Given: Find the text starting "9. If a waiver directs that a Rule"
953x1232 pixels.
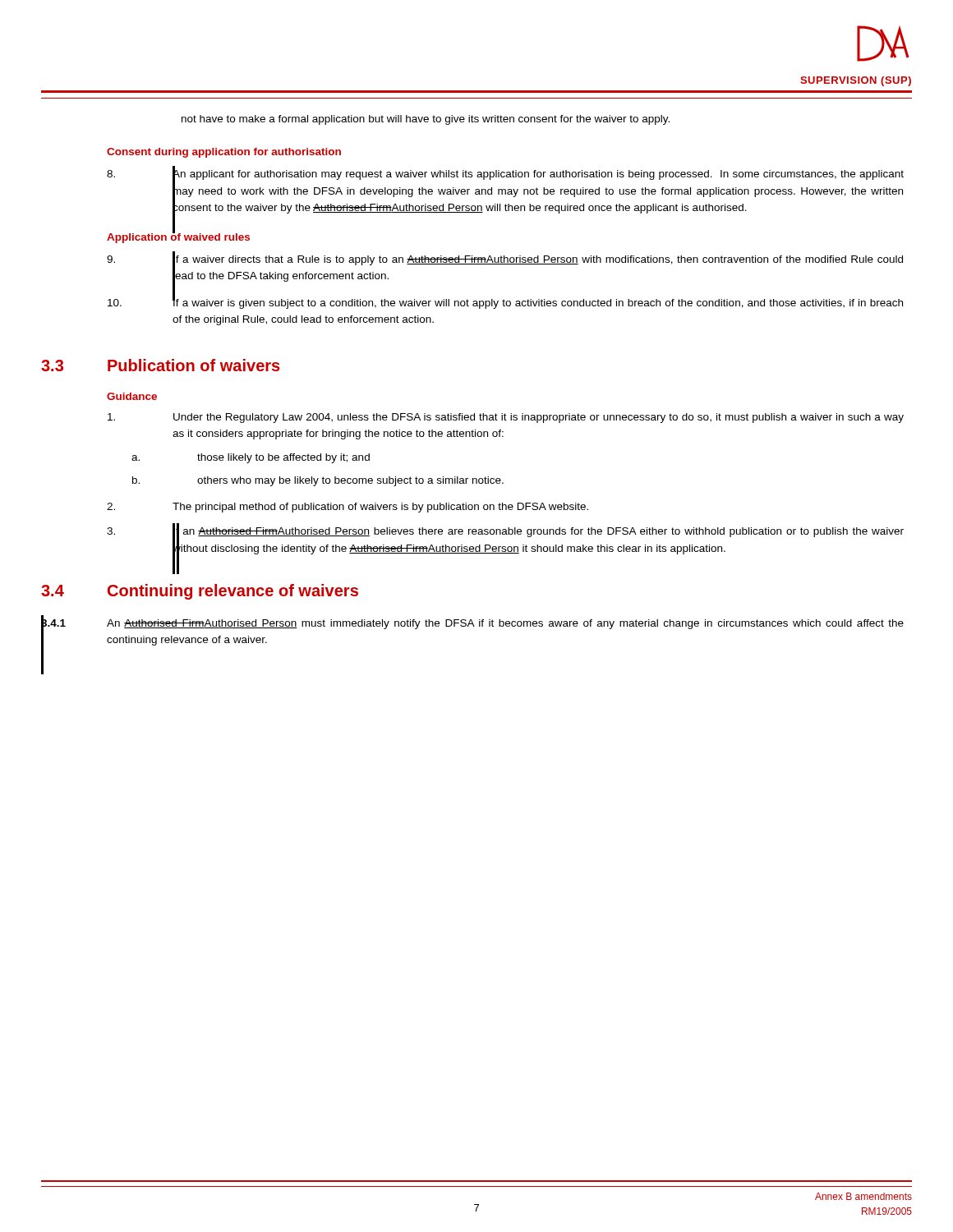Looking at the screenshot, I should click(x=505, y=268).
